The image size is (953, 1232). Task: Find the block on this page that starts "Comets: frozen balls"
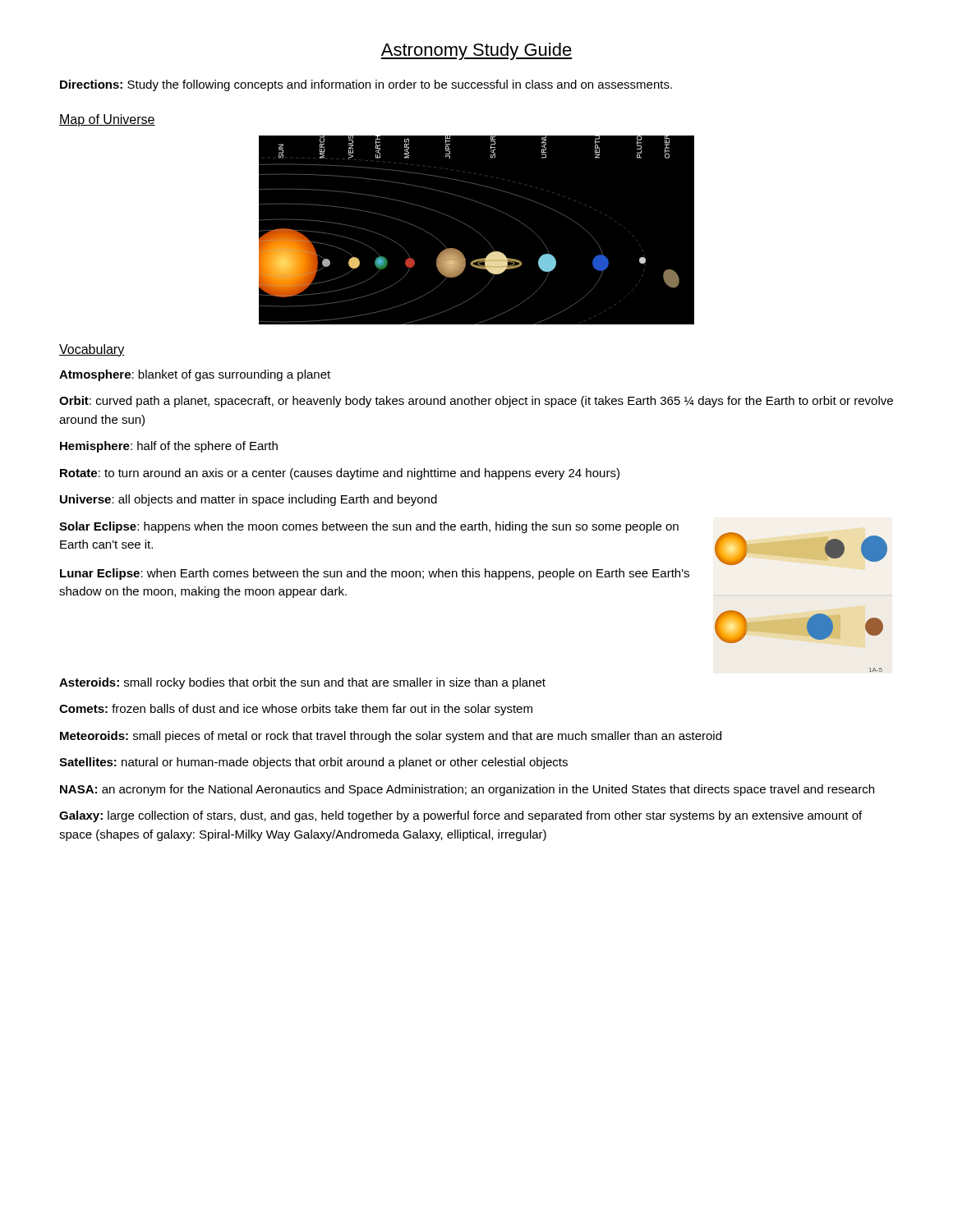pos(296,708)
